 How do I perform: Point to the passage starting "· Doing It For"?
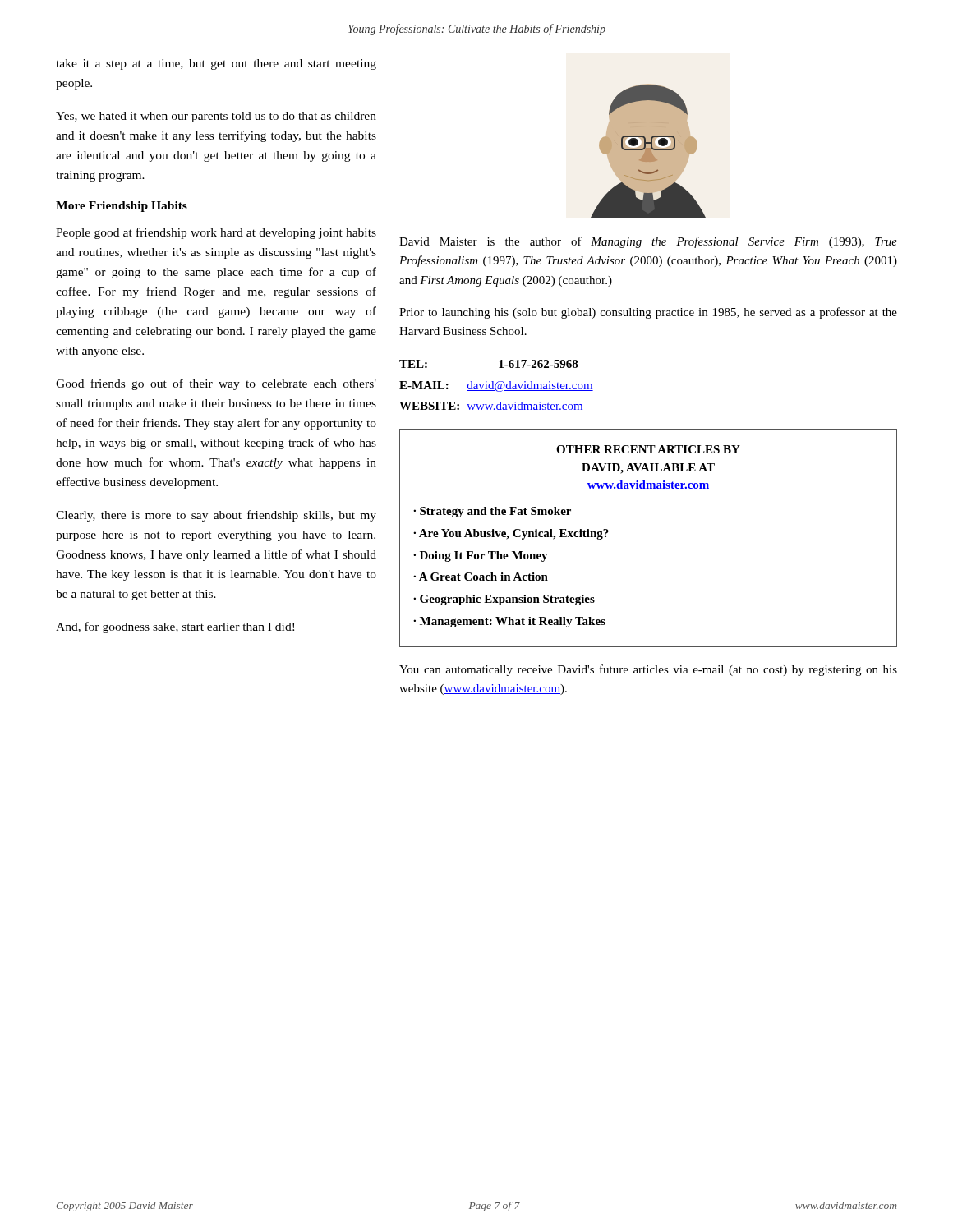click(x=480, y=555)
